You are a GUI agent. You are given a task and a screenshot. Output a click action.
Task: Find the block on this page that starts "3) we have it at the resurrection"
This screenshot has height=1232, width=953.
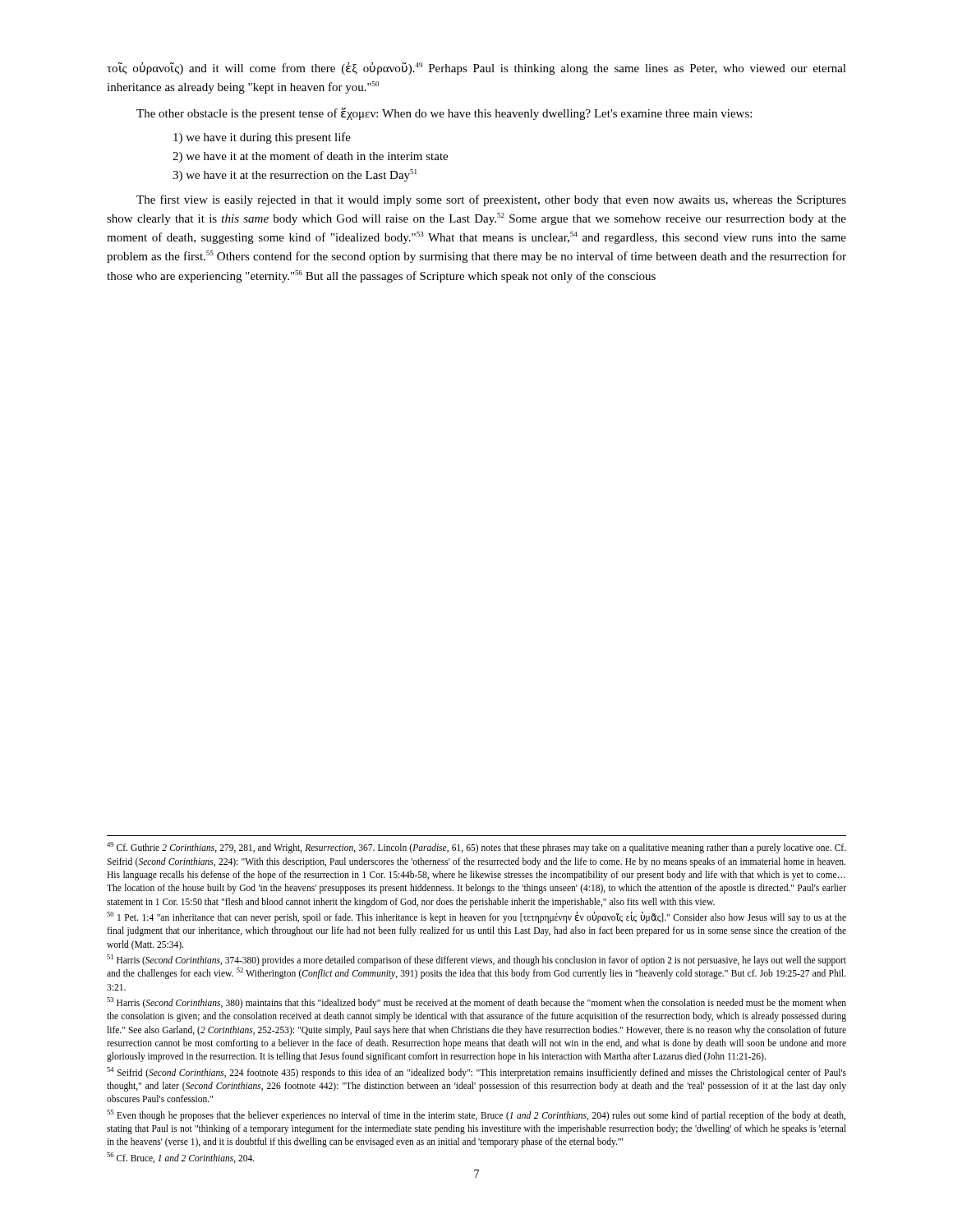[295, 175]
